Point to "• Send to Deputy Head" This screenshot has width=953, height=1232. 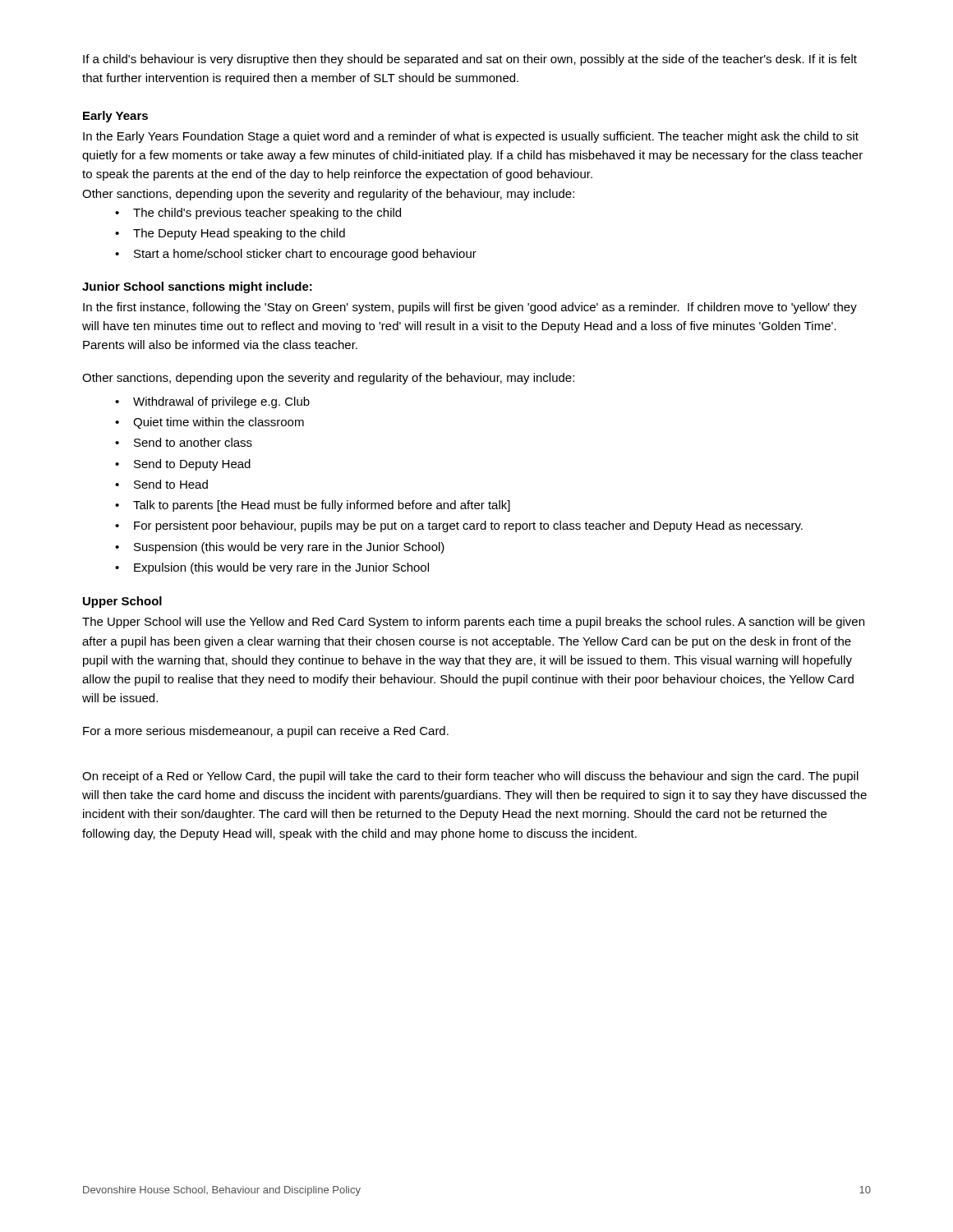point(183,463)
